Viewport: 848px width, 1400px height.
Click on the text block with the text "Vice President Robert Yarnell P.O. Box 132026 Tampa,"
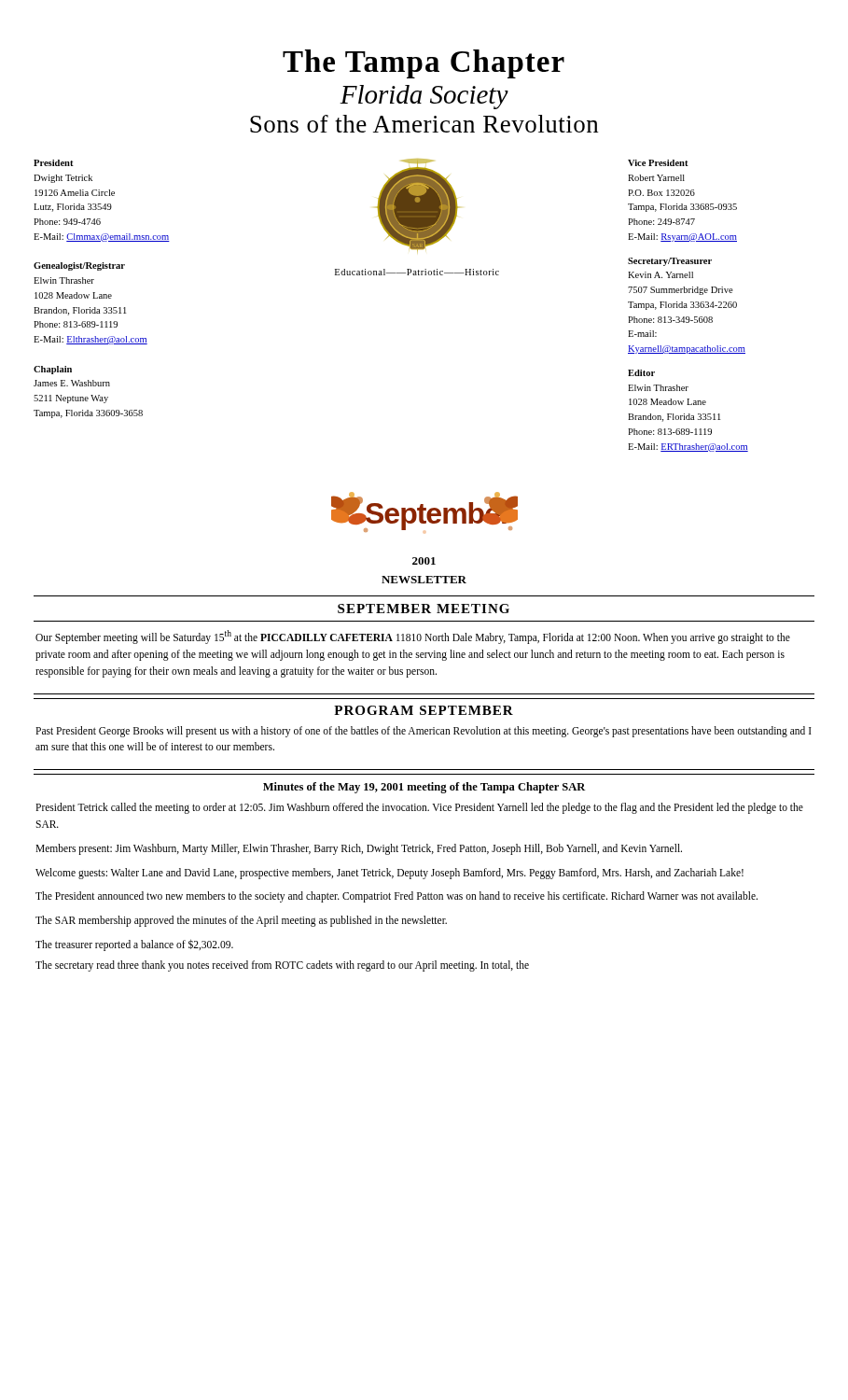721,199
